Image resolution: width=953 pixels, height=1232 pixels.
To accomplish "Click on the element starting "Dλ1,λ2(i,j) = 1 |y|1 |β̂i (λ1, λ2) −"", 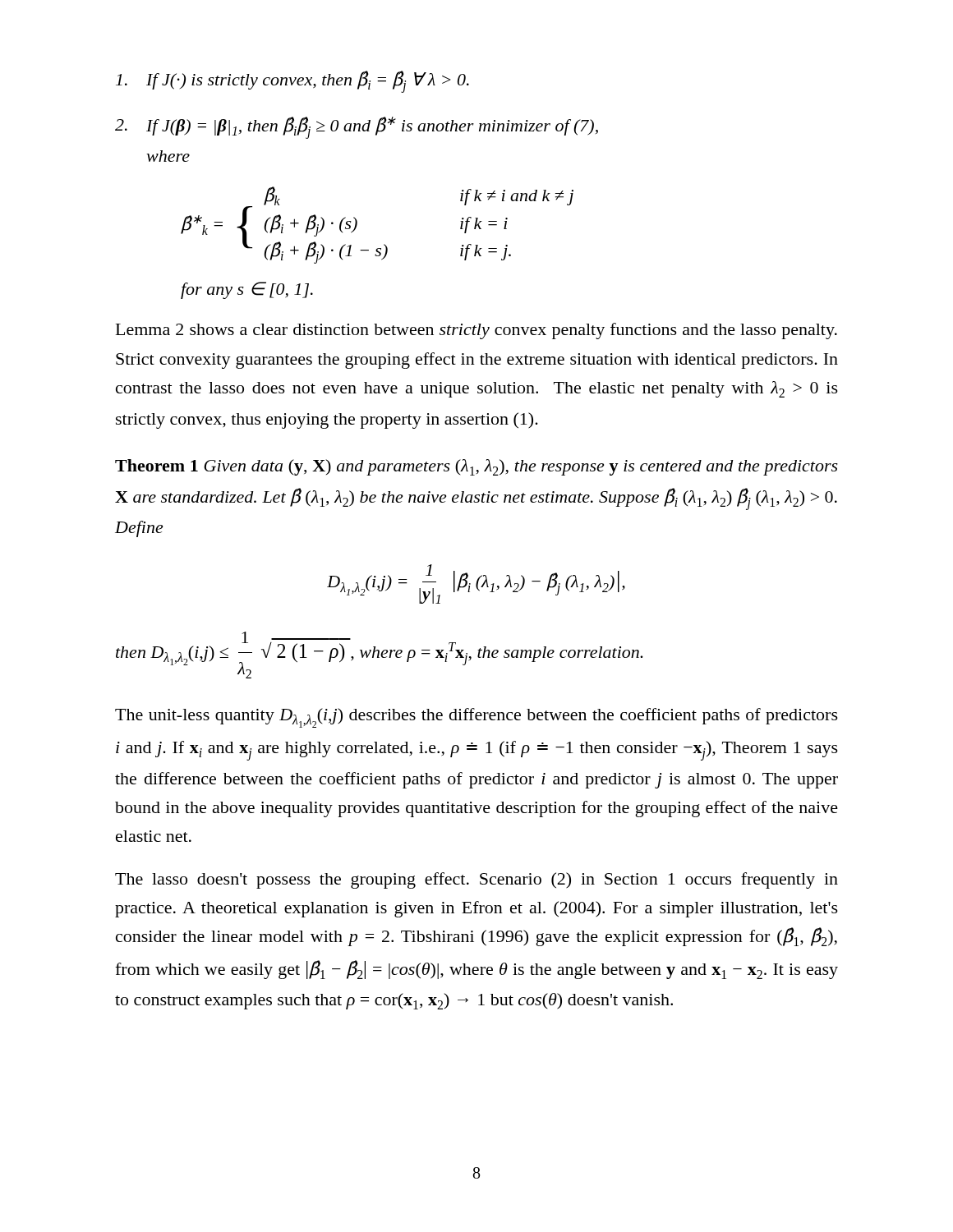I will click(x=476, y=584).
